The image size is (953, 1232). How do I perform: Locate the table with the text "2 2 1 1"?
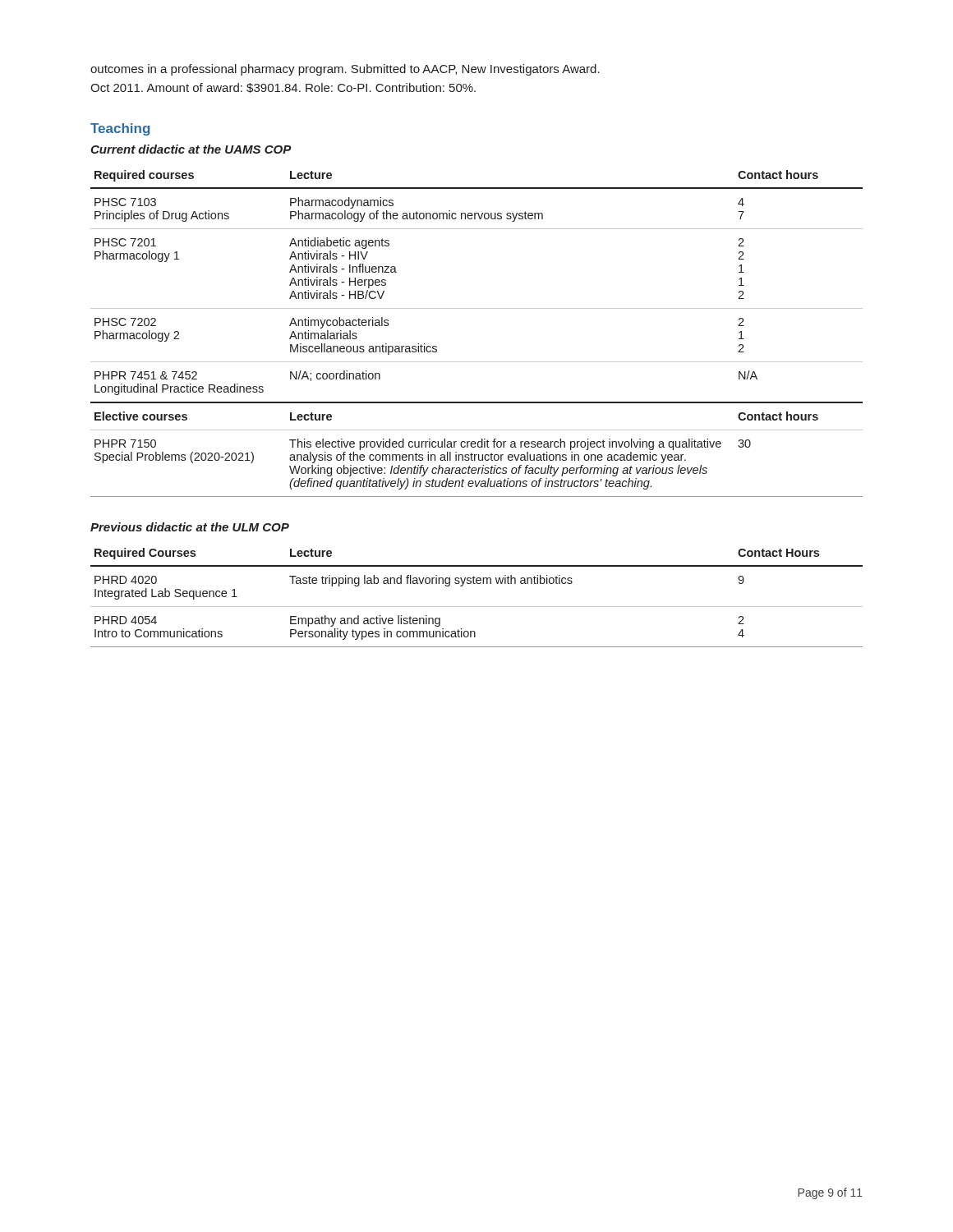476,329
